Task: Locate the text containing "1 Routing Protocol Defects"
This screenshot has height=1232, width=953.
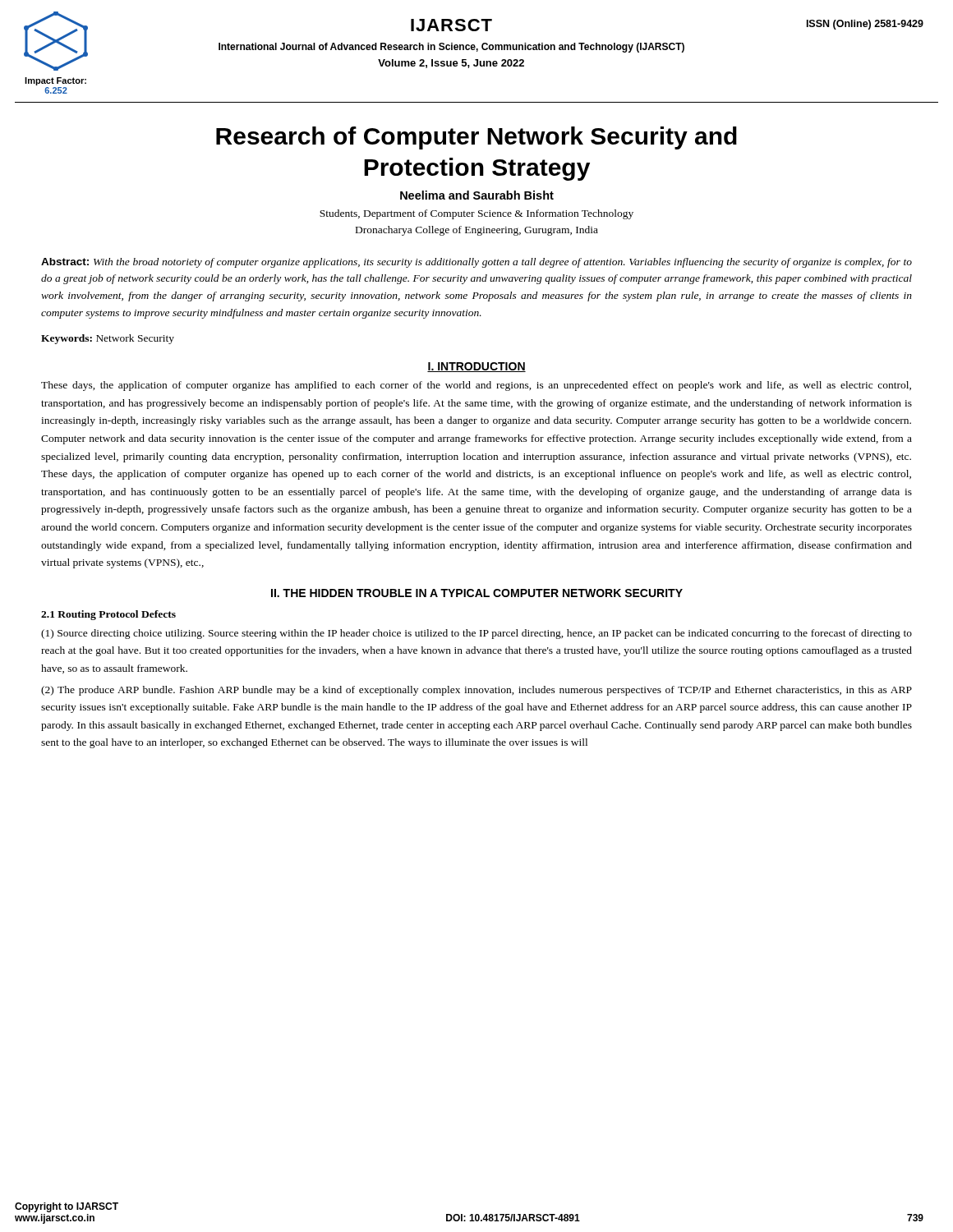Action: [x=108, y=614]
